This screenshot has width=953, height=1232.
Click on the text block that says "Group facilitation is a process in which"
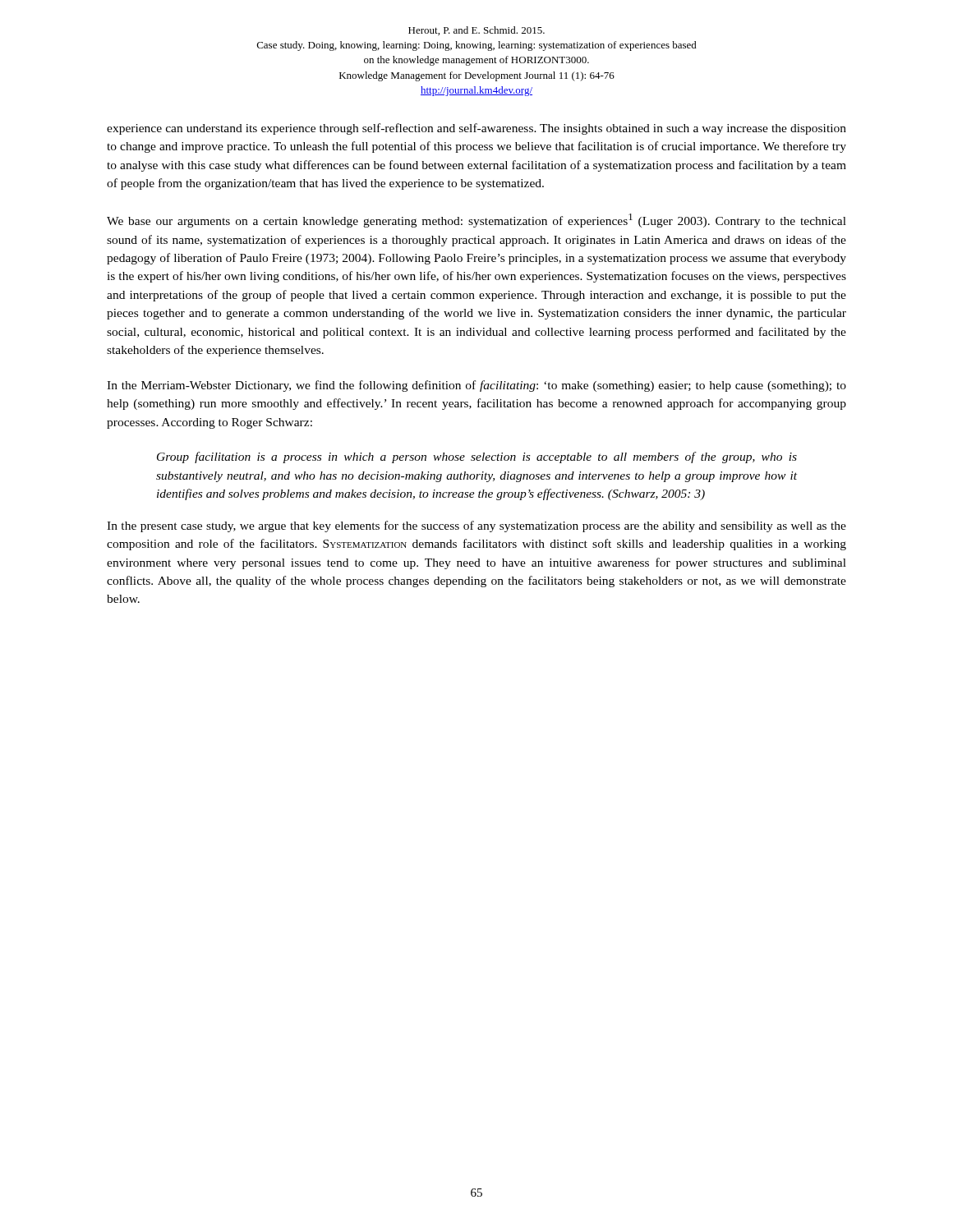click(476, 475)
